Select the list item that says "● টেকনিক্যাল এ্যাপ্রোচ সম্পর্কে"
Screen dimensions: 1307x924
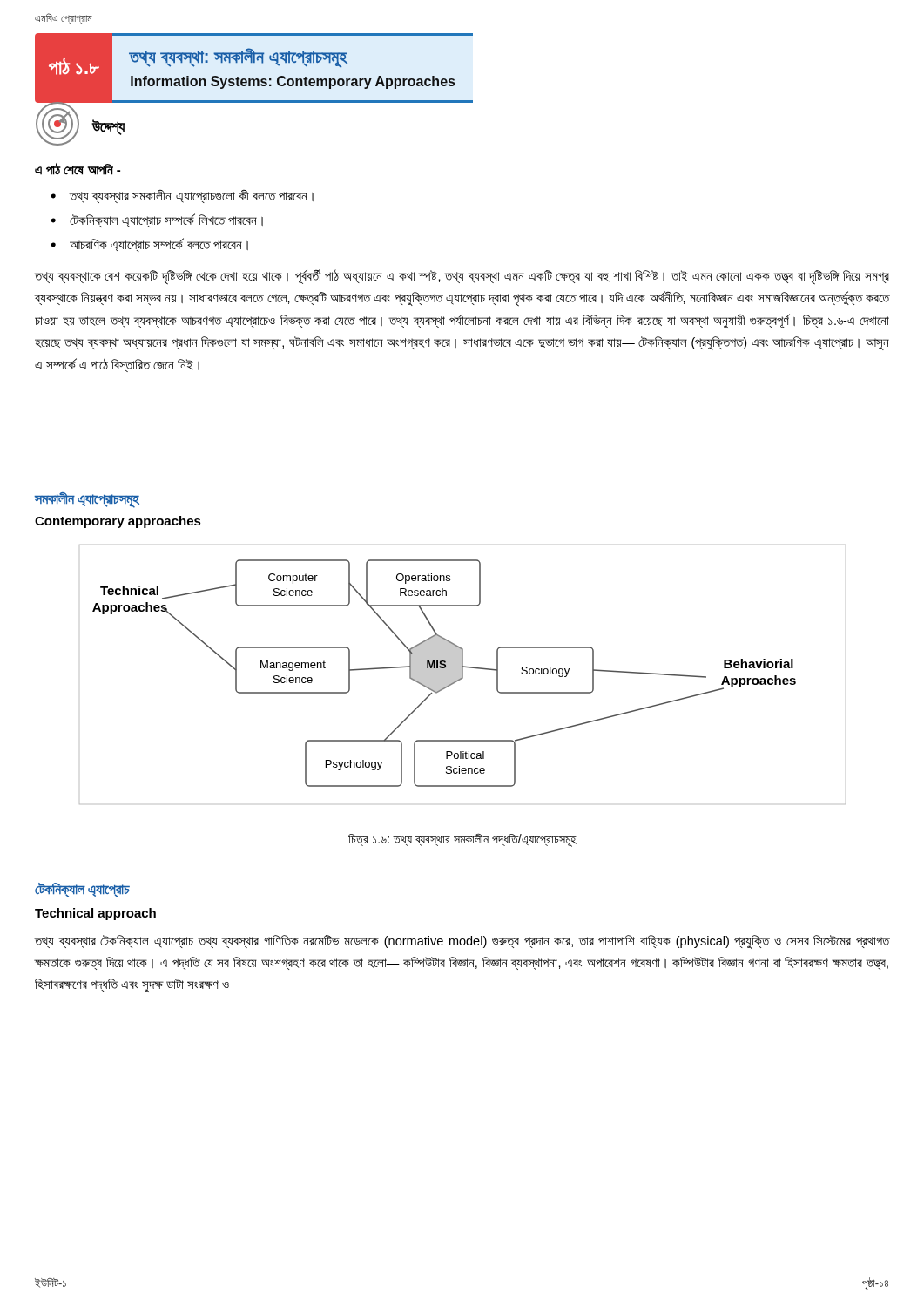pos(158,220)
